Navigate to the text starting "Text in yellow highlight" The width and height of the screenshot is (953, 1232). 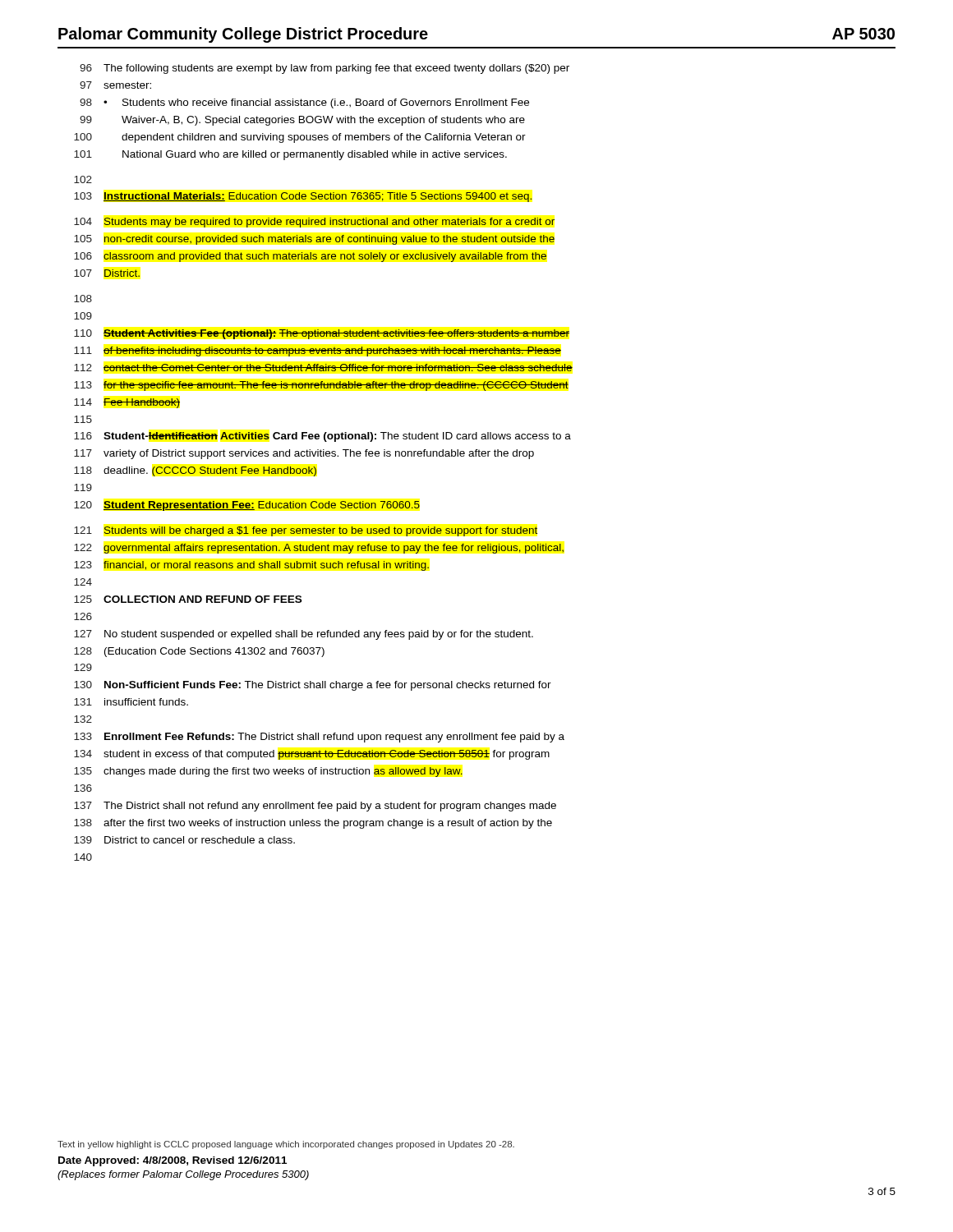click(x=476, y=1144)
